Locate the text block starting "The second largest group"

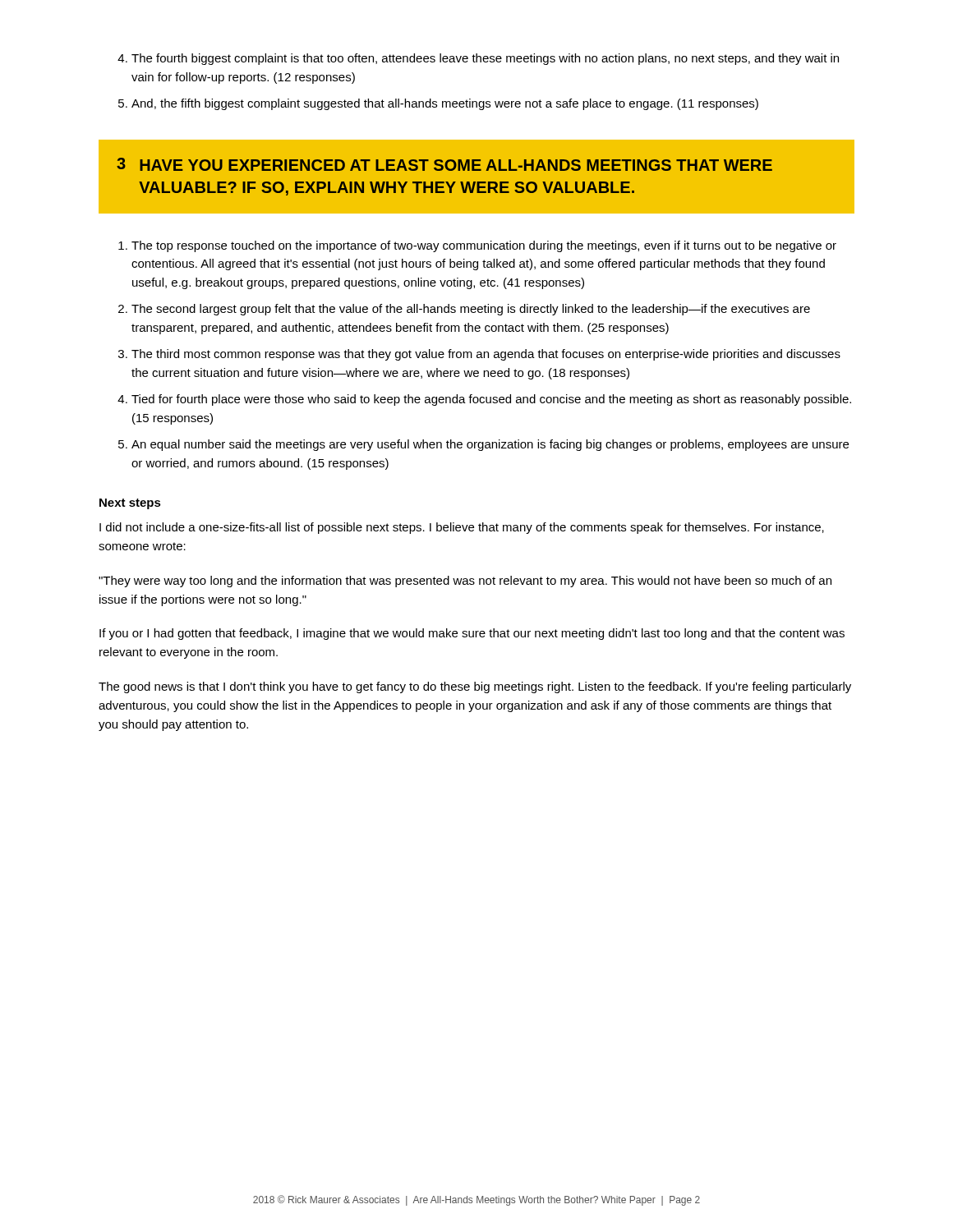(493, 318)
